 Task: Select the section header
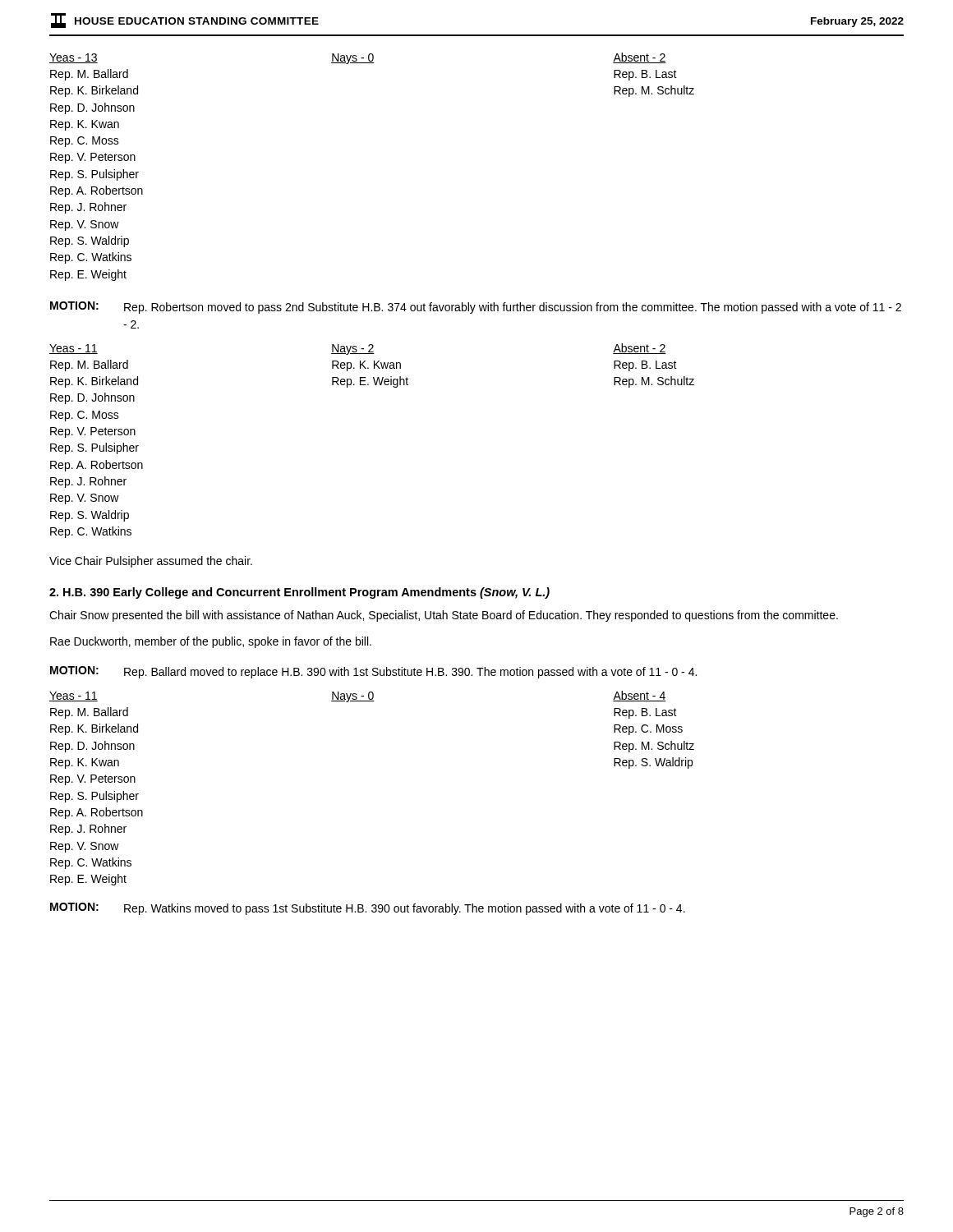pyautogui.click(x=299, y=592)
